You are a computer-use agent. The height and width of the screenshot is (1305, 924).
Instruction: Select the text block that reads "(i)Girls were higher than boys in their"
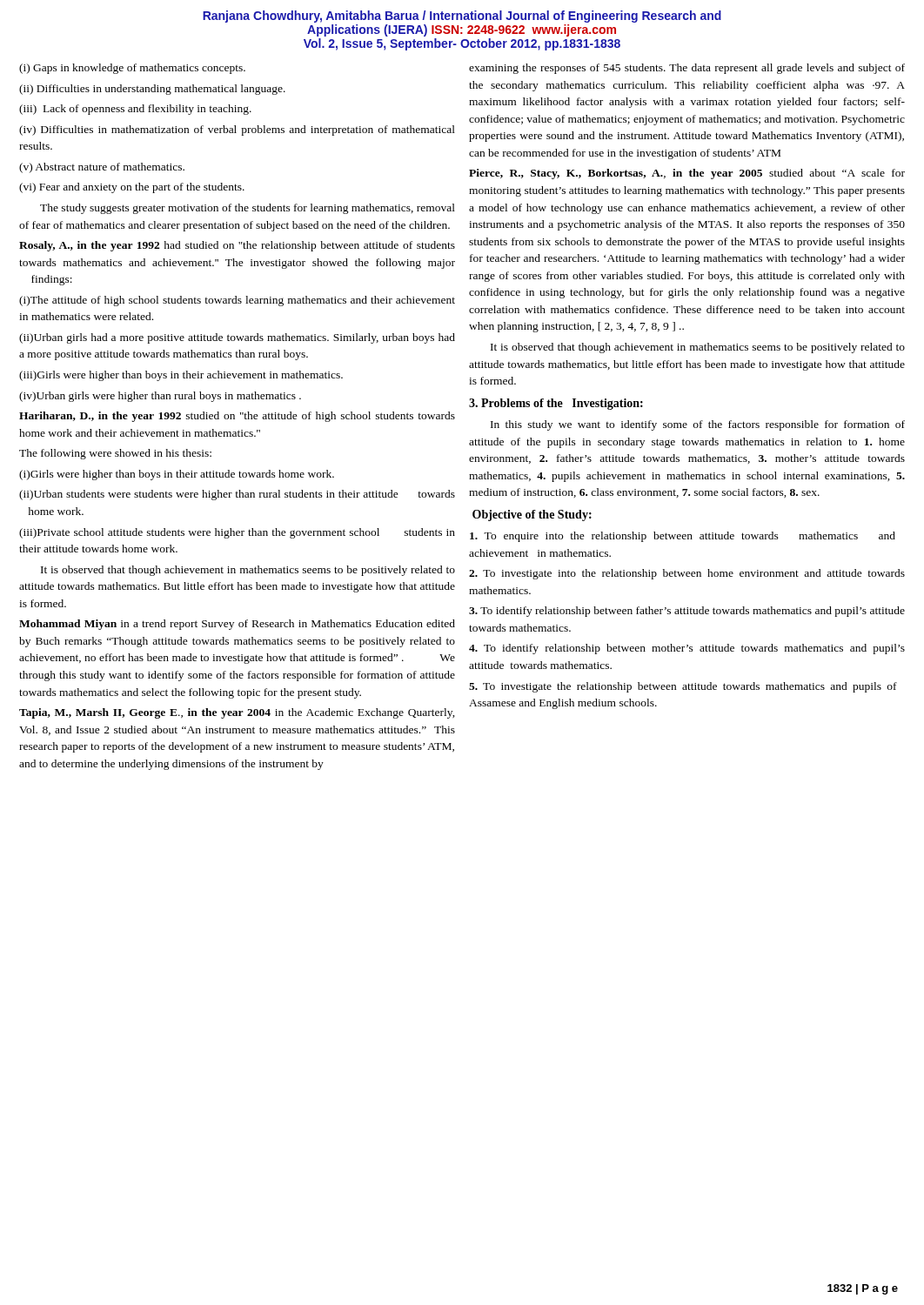point(177,475)
